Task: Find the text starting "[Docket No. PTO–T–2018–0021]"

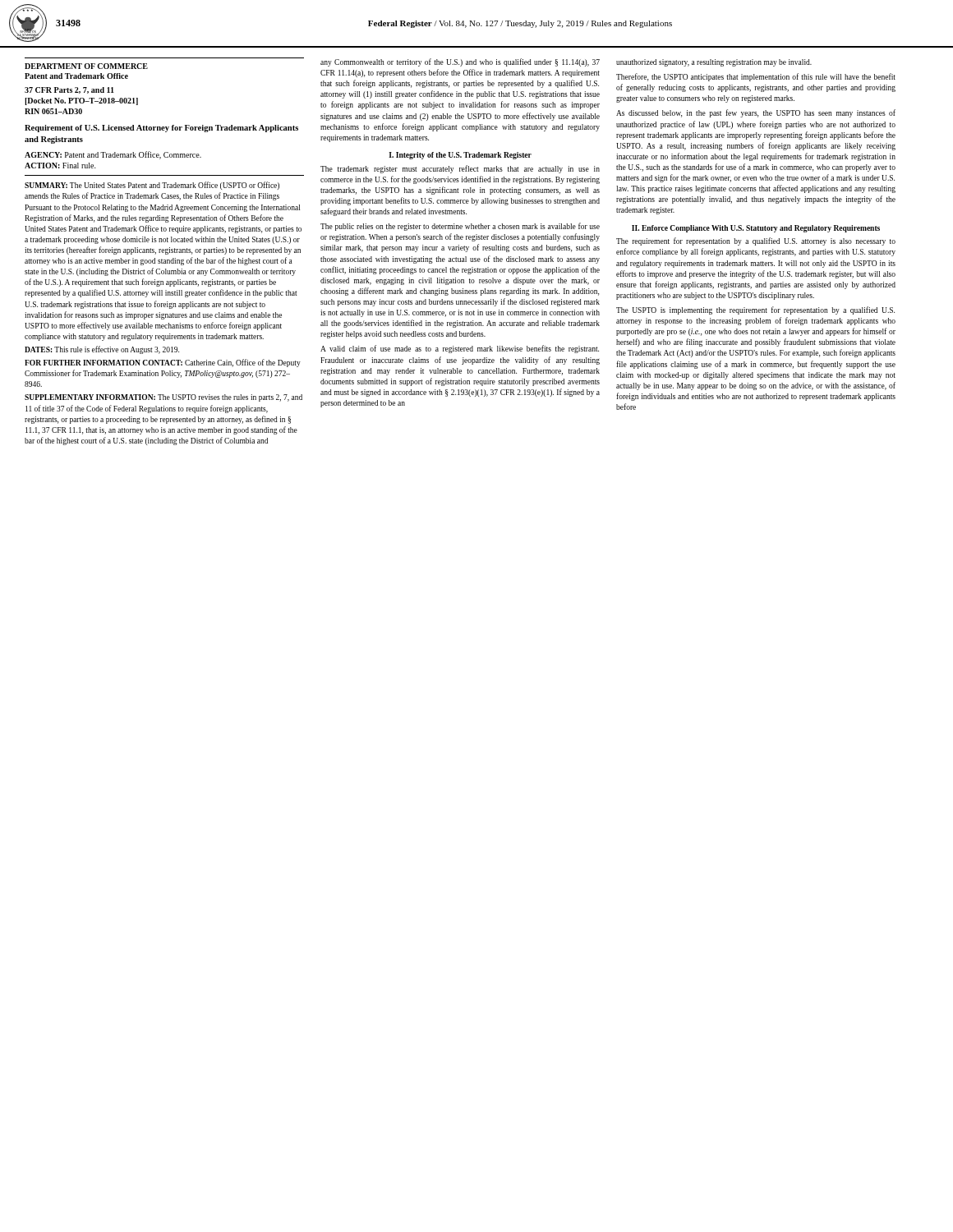Action: pos(82,101)
